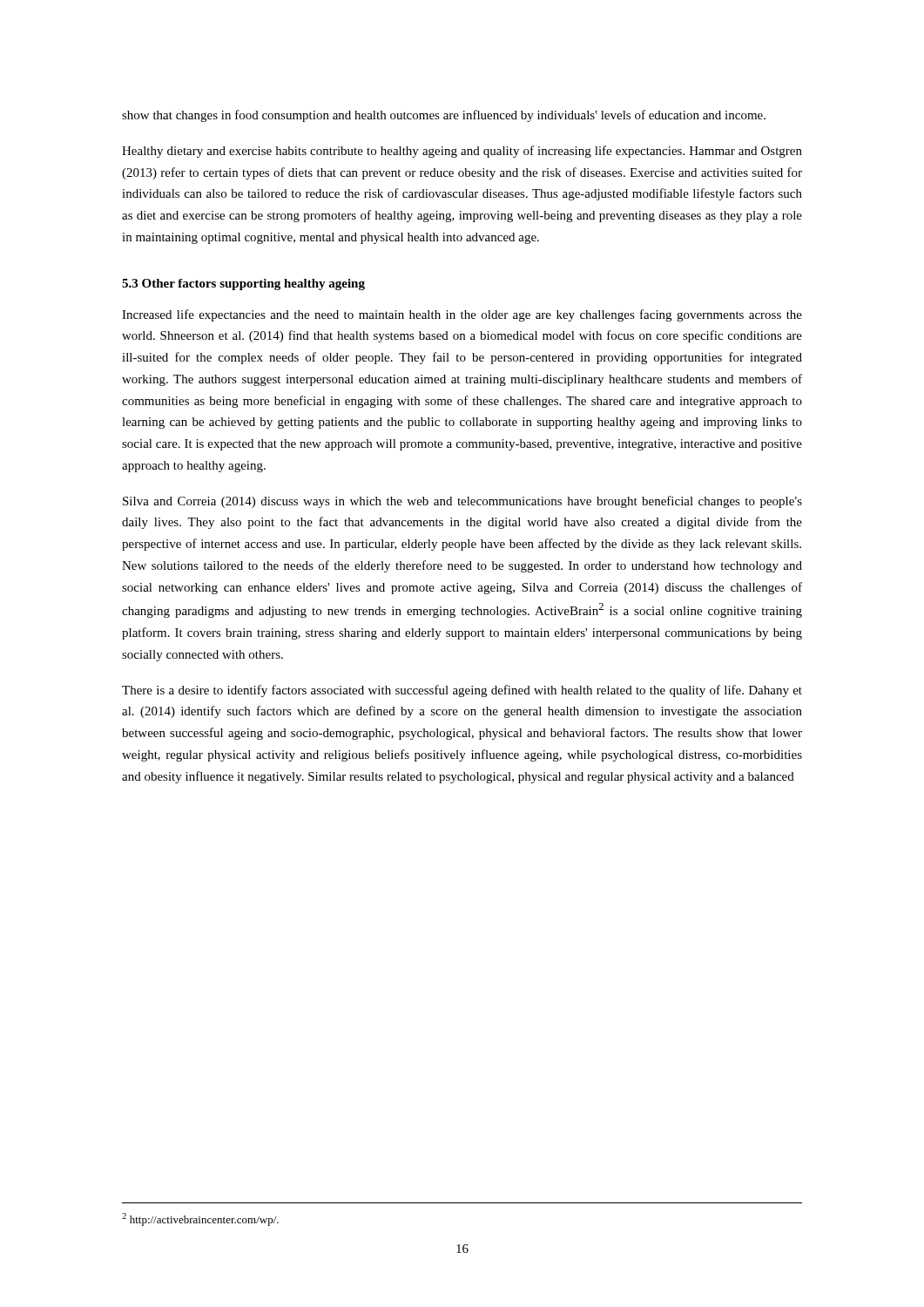Click on the text block containing "show that changes in food consumption and health"

(x=444, y=115)
